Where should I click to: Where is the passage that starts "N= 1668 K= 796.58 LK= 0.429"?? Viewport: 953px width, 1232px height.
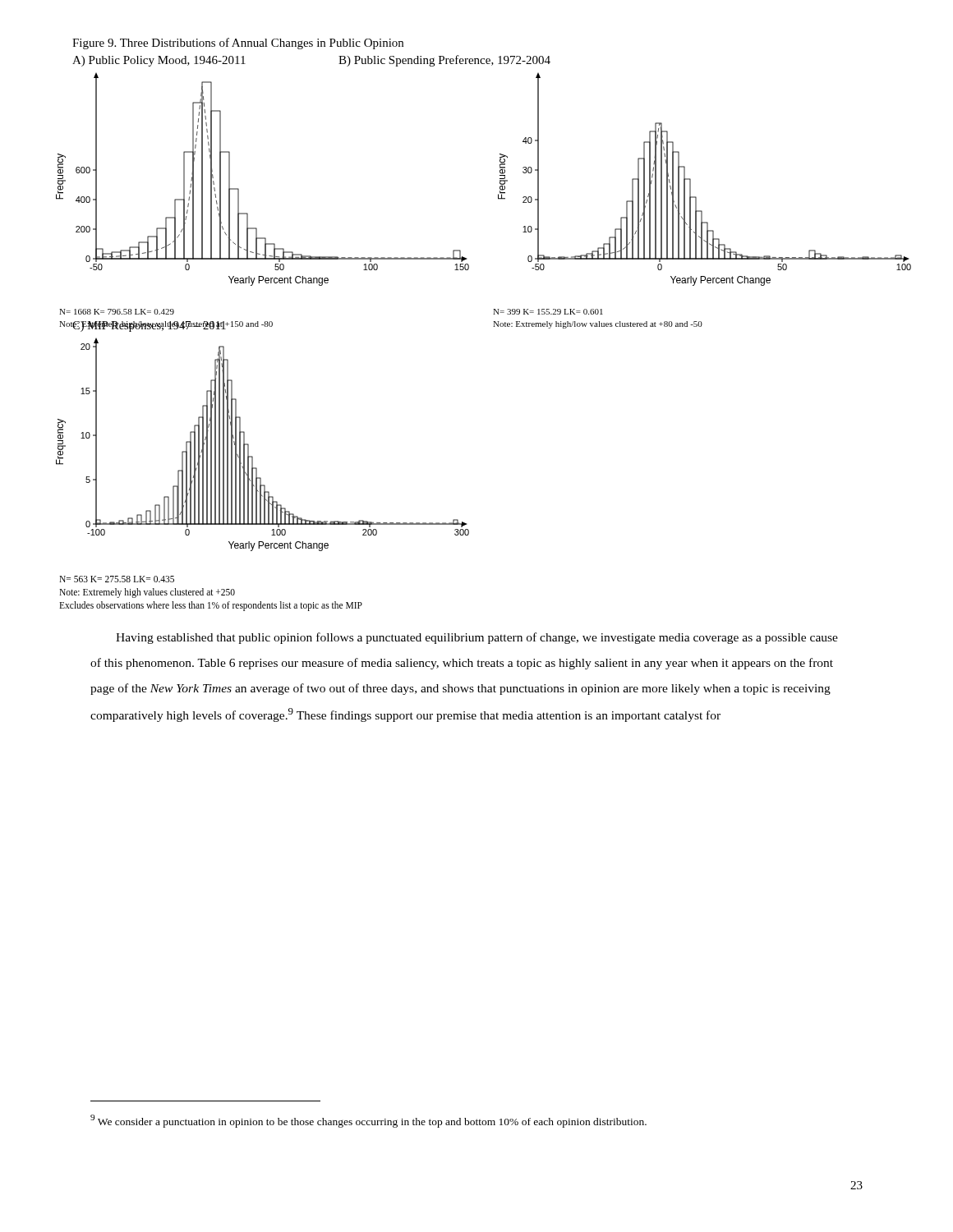(x=166, y=318)
